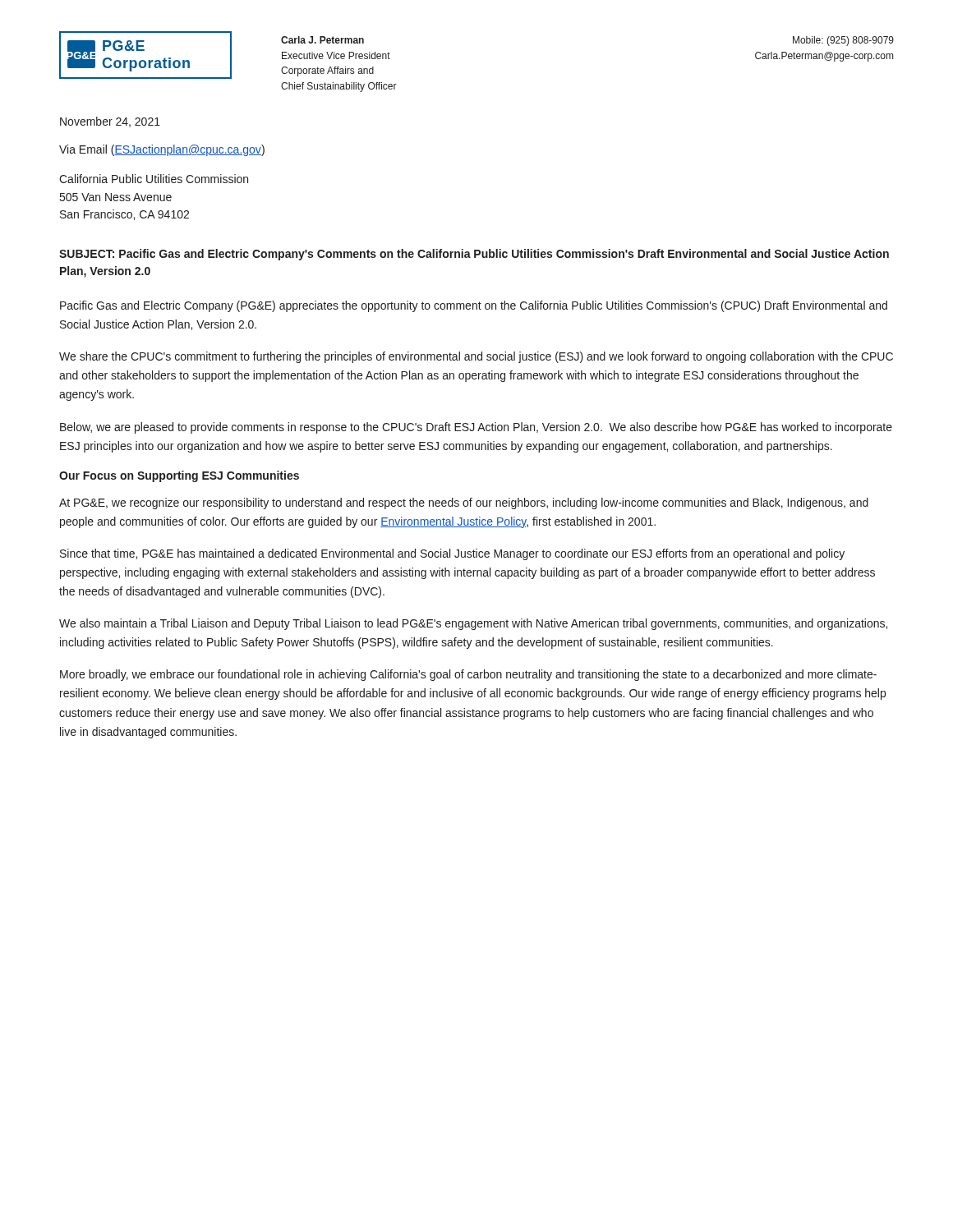953x1232 pixels.
Task: Point to the block beginning "Since that time, PG&E has"
Action: click(x=467, y=572)
